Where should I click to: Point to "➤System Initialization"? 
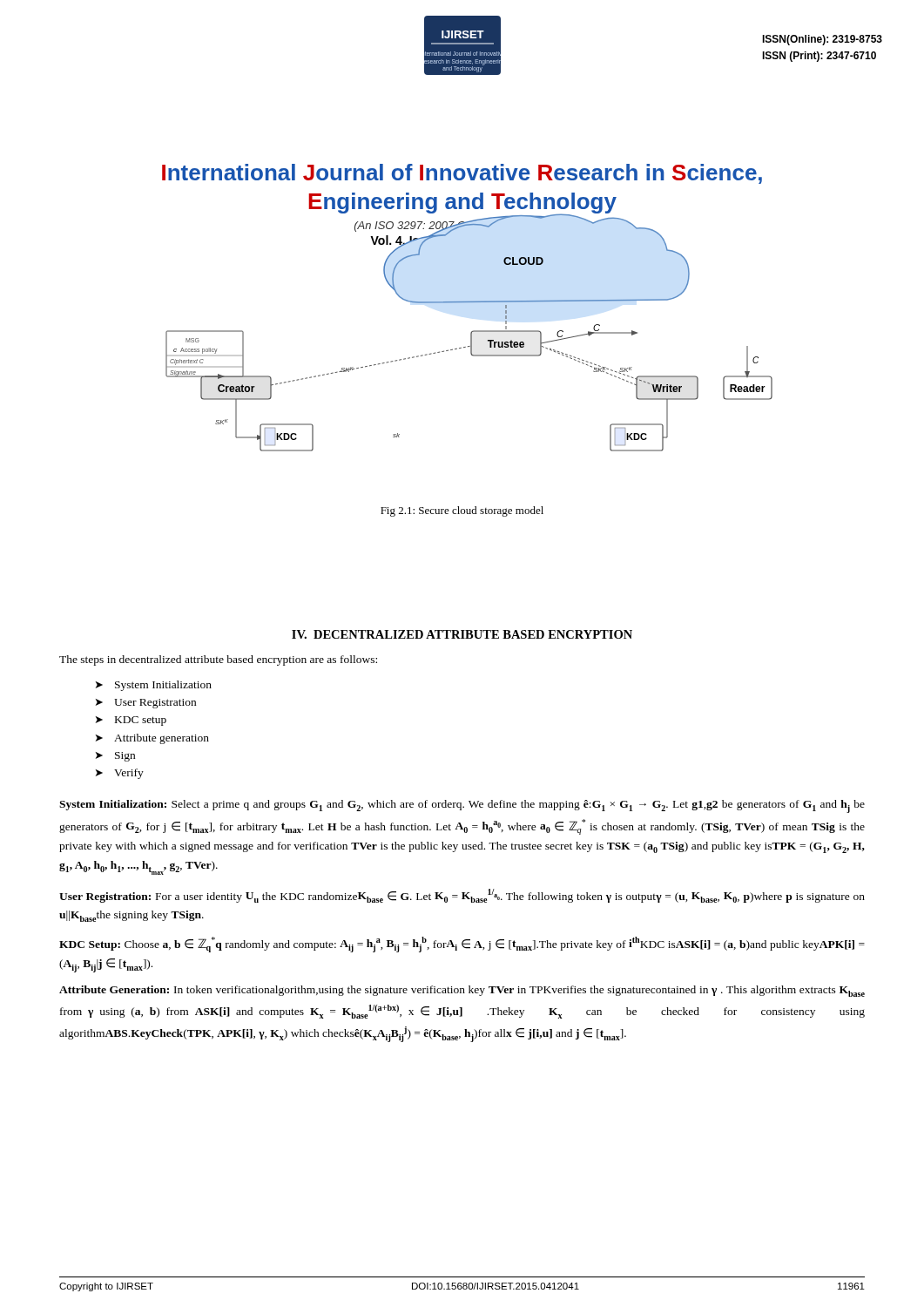tap(153, 685)
